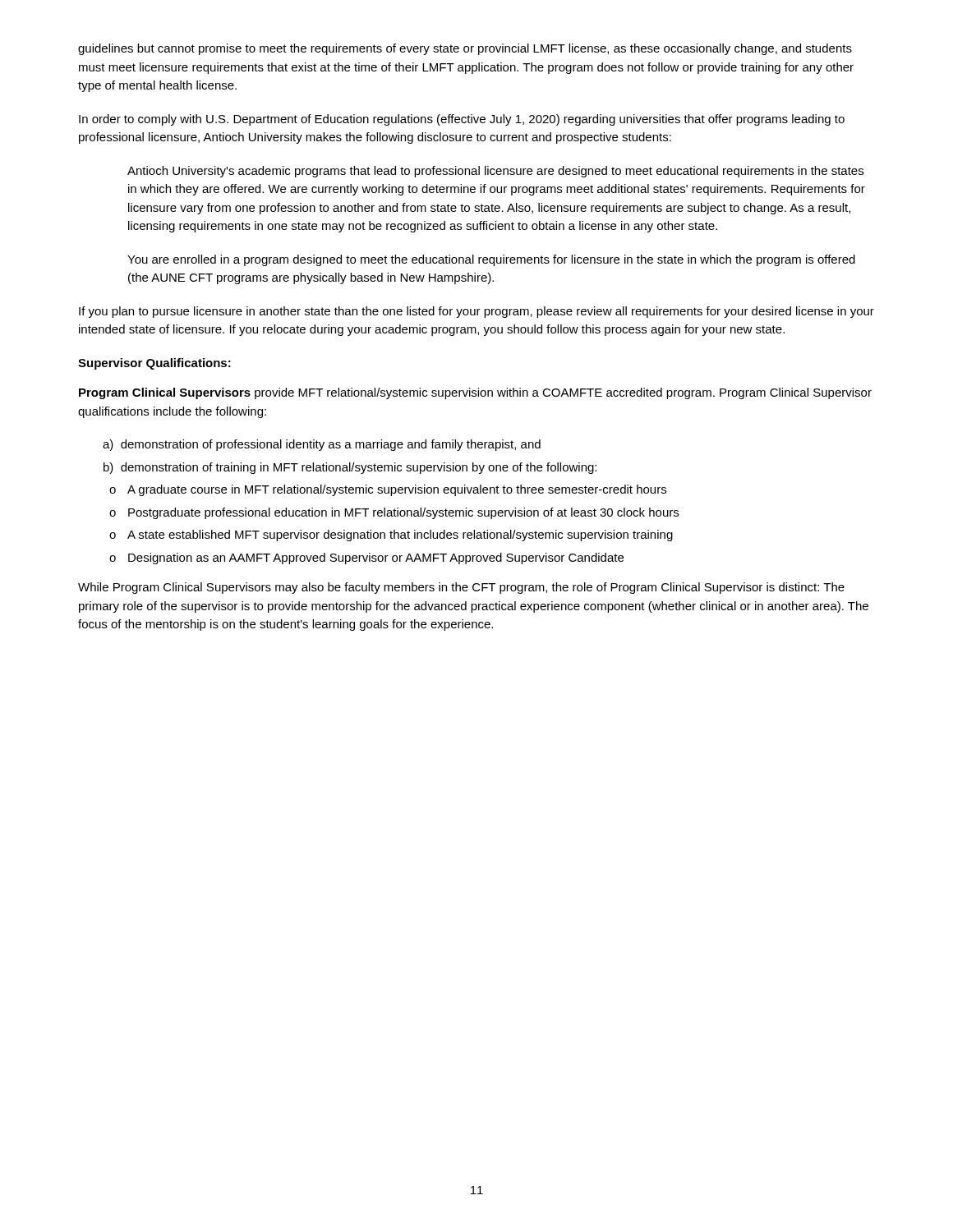The height and width of the screenshot is (1232, 953).
Task: Find the block on this page that starts "A state established"
Action: (x=400, y=534)
